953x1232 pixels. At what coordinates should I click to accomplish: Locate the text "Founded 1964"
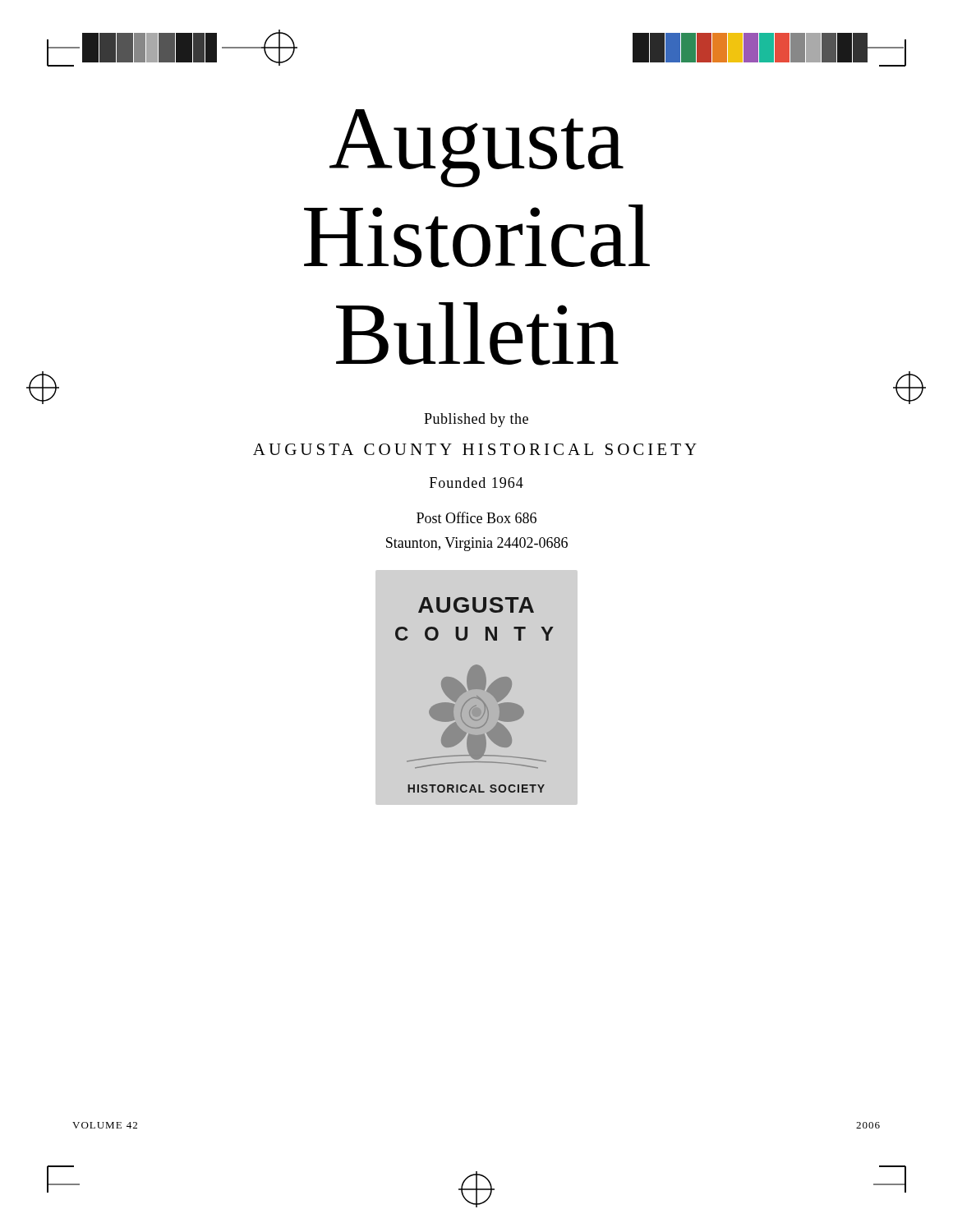pos(476,483)
